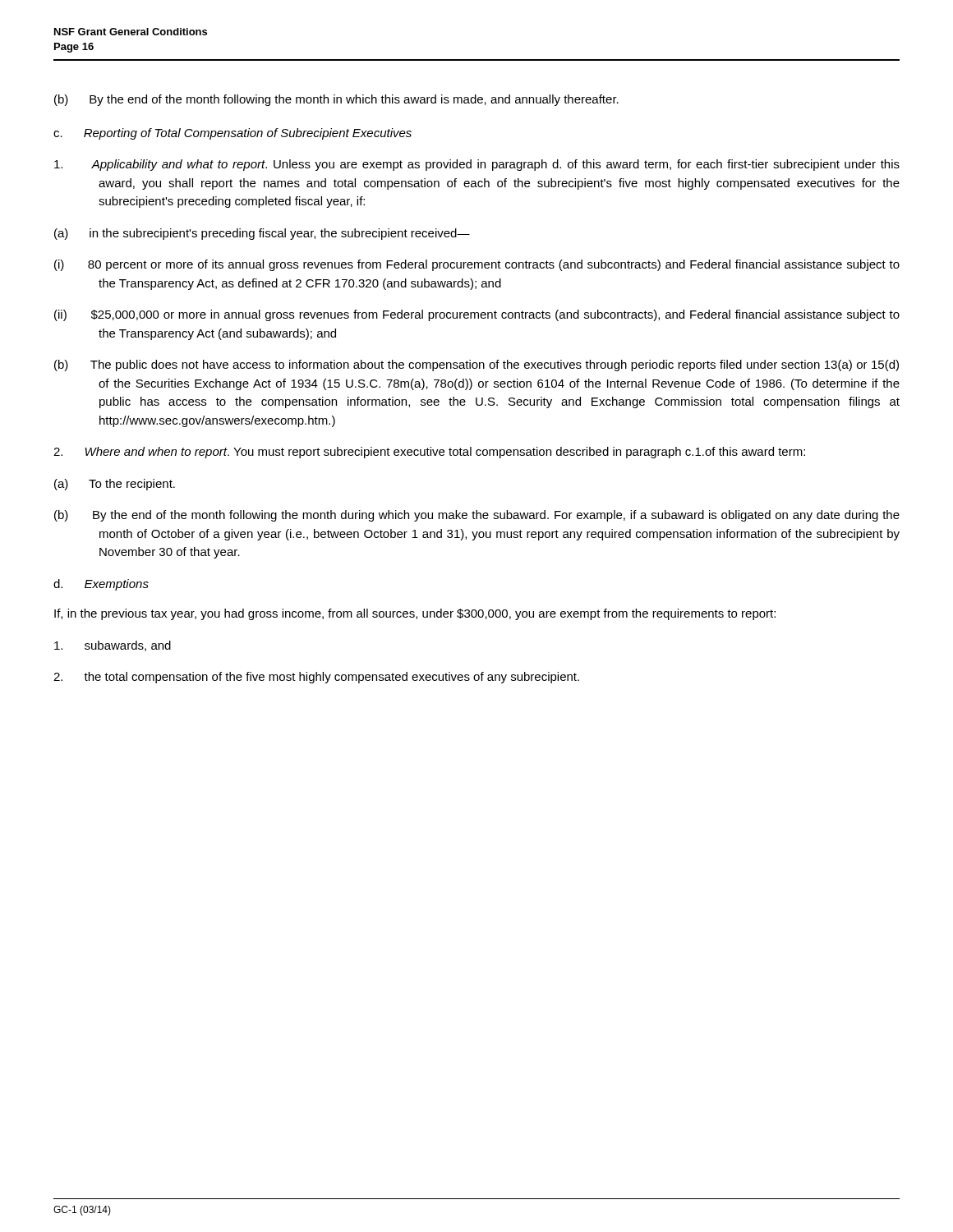
Task: Find the text block that says "(i) 80 percent or more of its"
Action: coord(476,273)
